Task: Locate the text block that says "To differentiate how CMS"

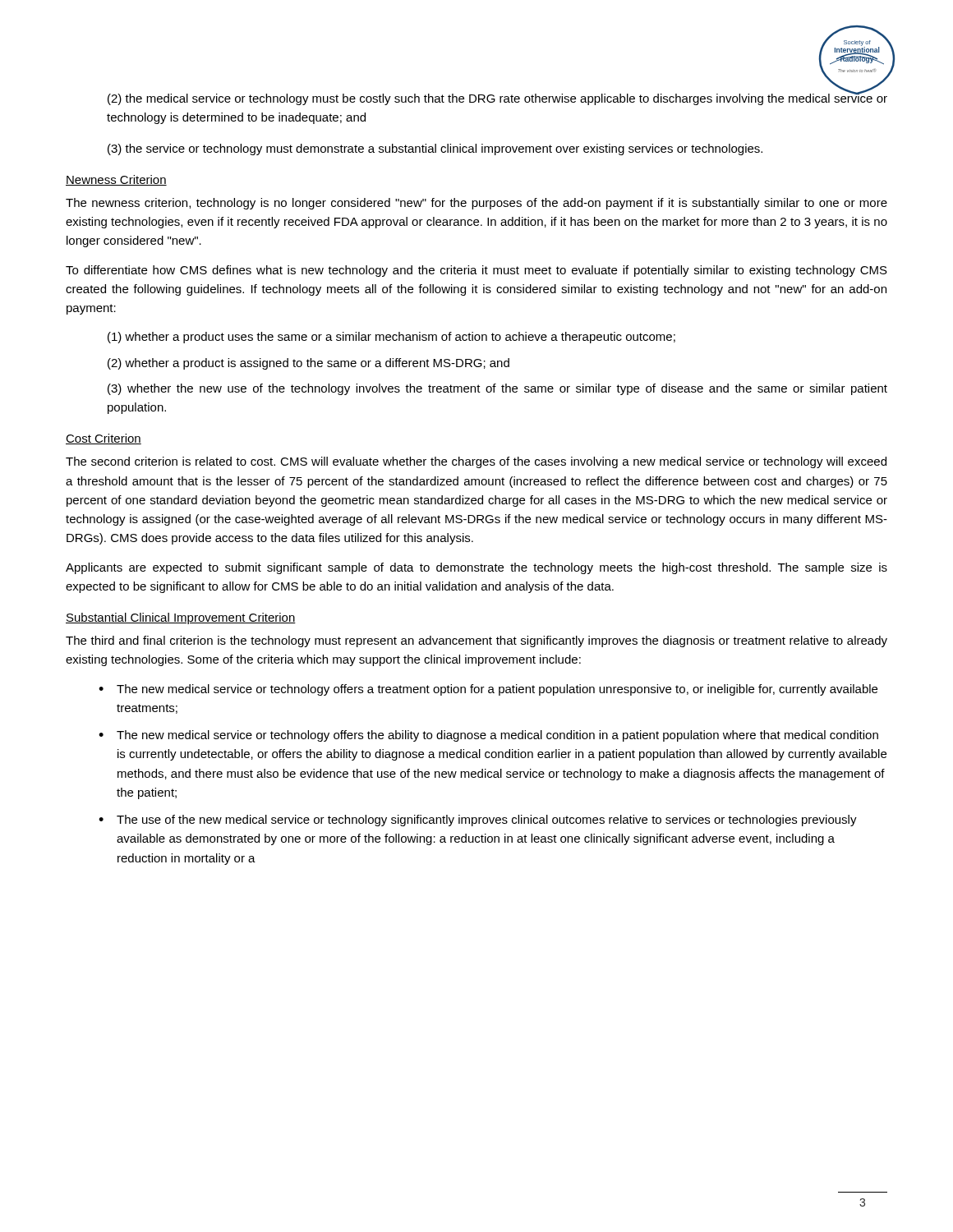Action: pos(476,288)
